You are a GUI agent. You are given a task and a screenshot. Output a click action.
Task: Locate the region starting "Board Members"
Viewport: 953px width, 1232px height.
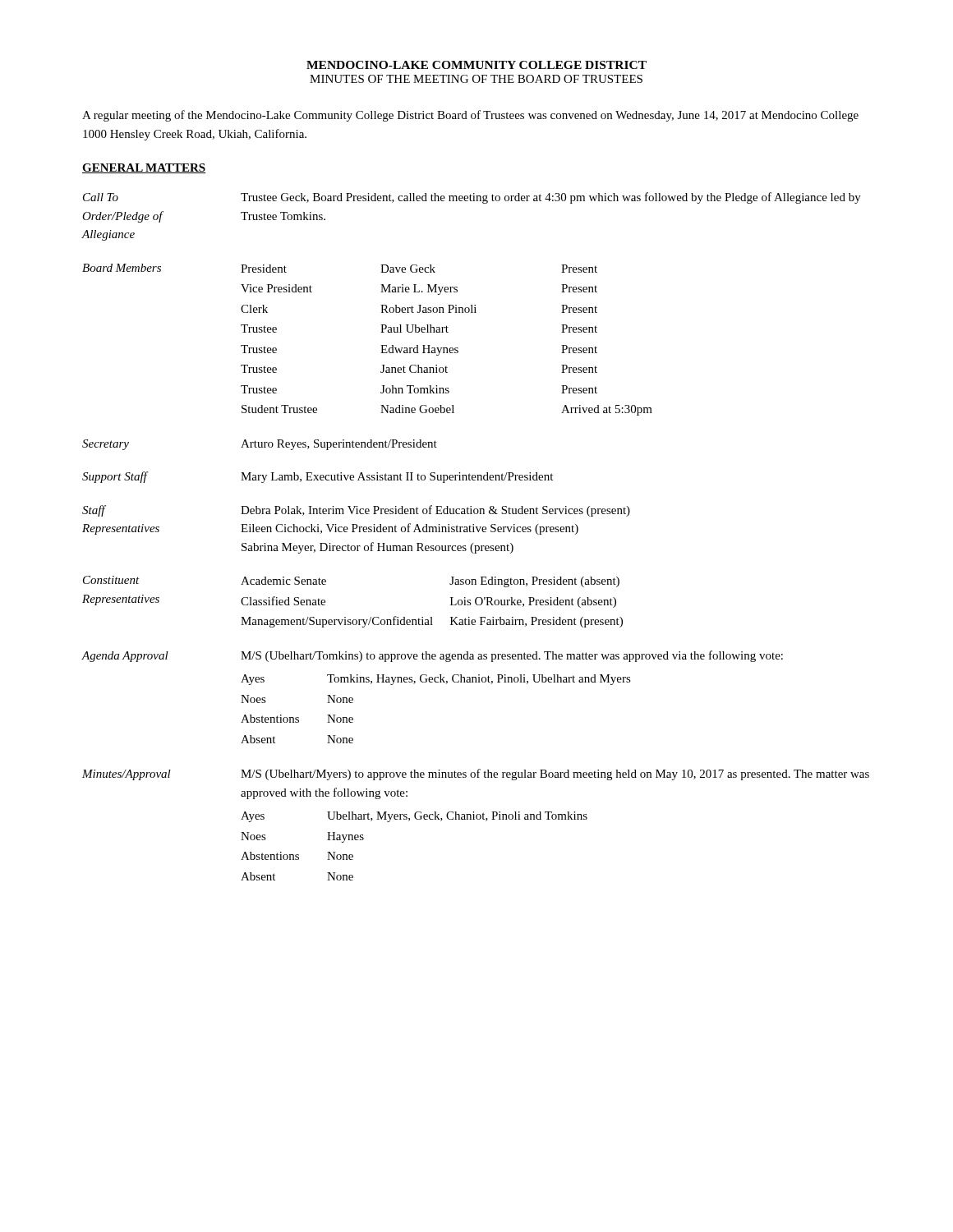122,267
